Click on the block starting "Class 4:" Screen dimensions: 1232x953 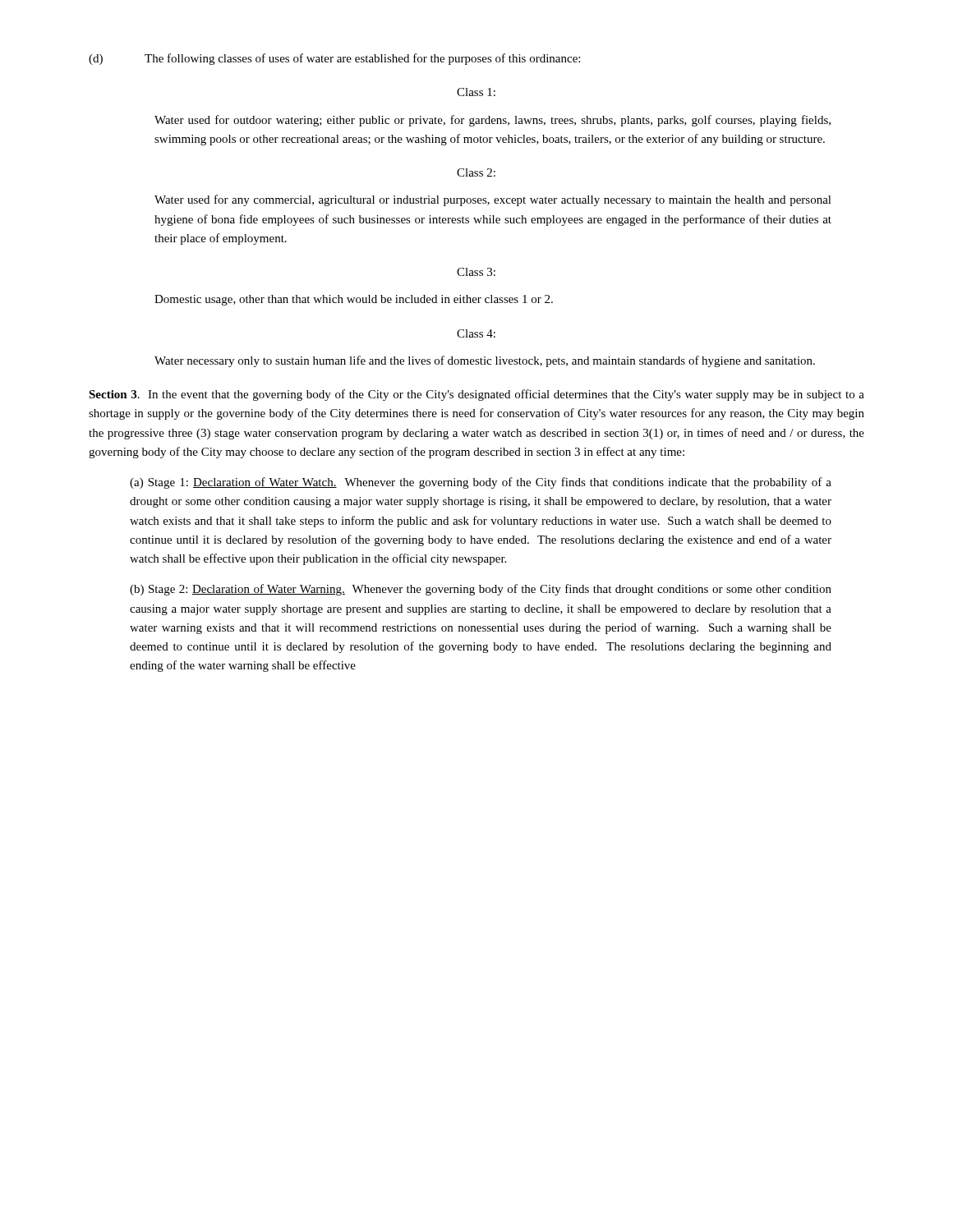(476, 333)
